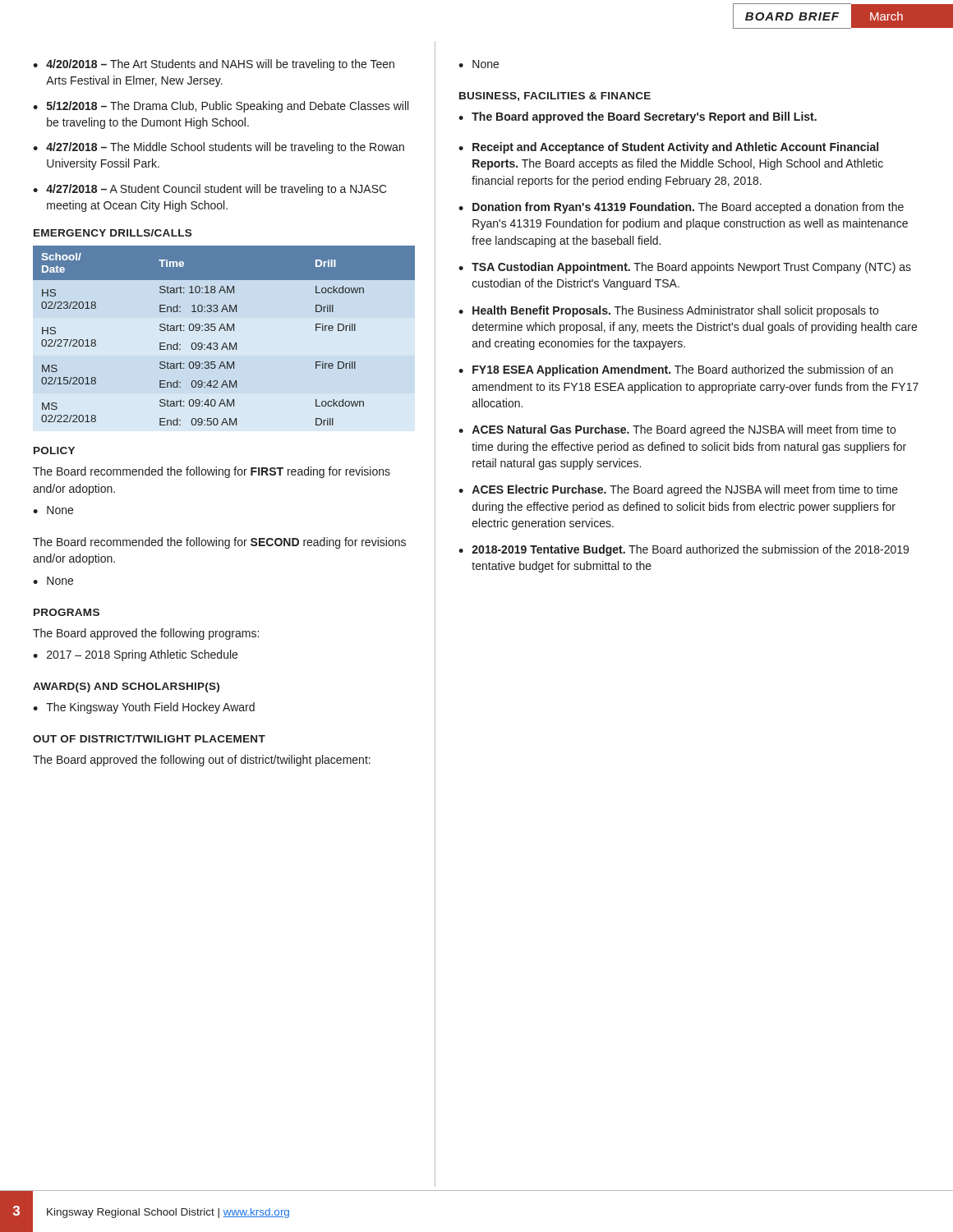Screen dimensions: 1232x953
Task: Click on the text block starting "Receipt and Acceptance of"
Action: (x=696, y=164)
